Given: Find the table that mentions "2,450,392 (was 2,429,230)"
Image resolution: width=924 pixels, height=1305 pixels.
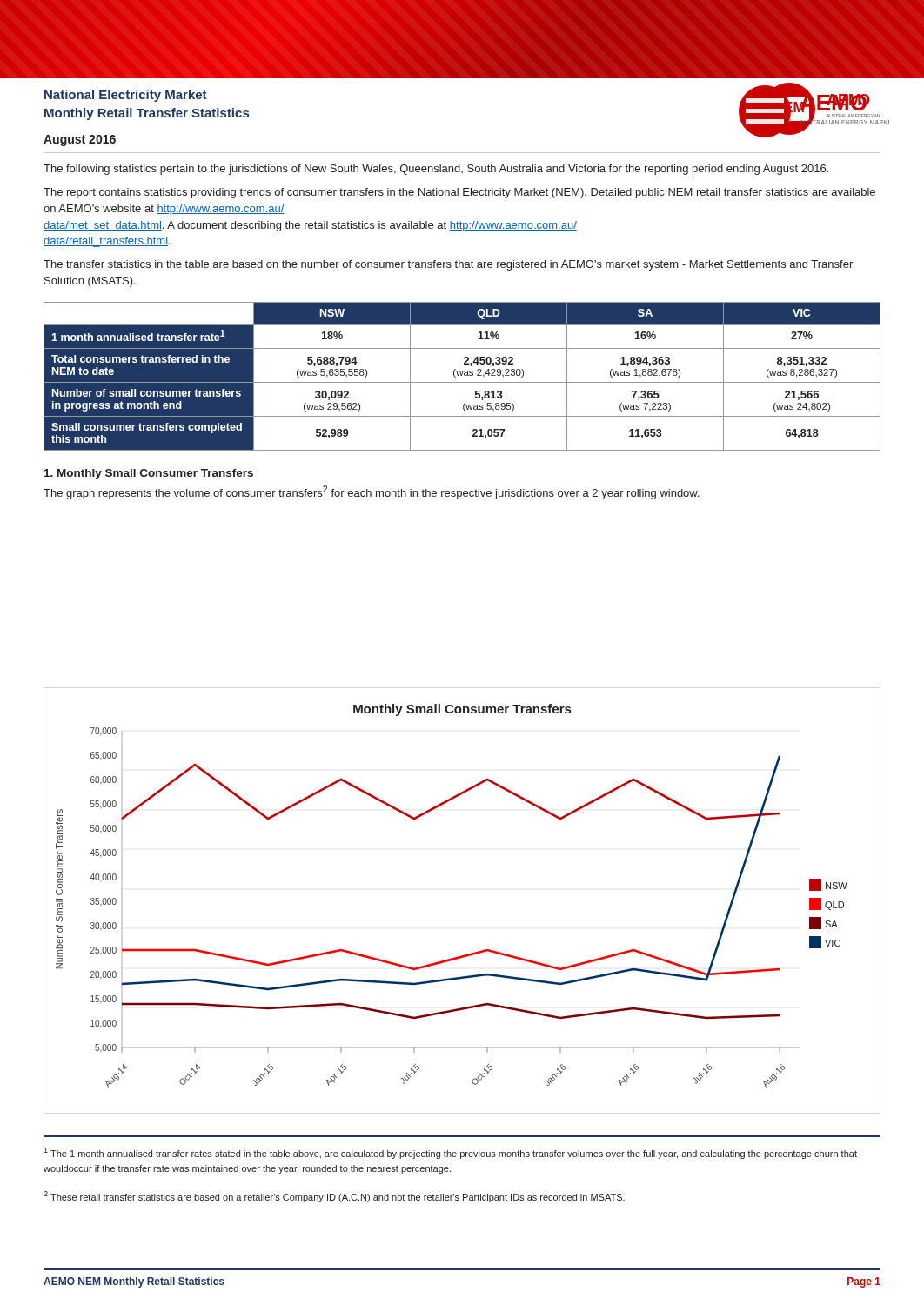Looking at the screenshot, I should 462,376.
